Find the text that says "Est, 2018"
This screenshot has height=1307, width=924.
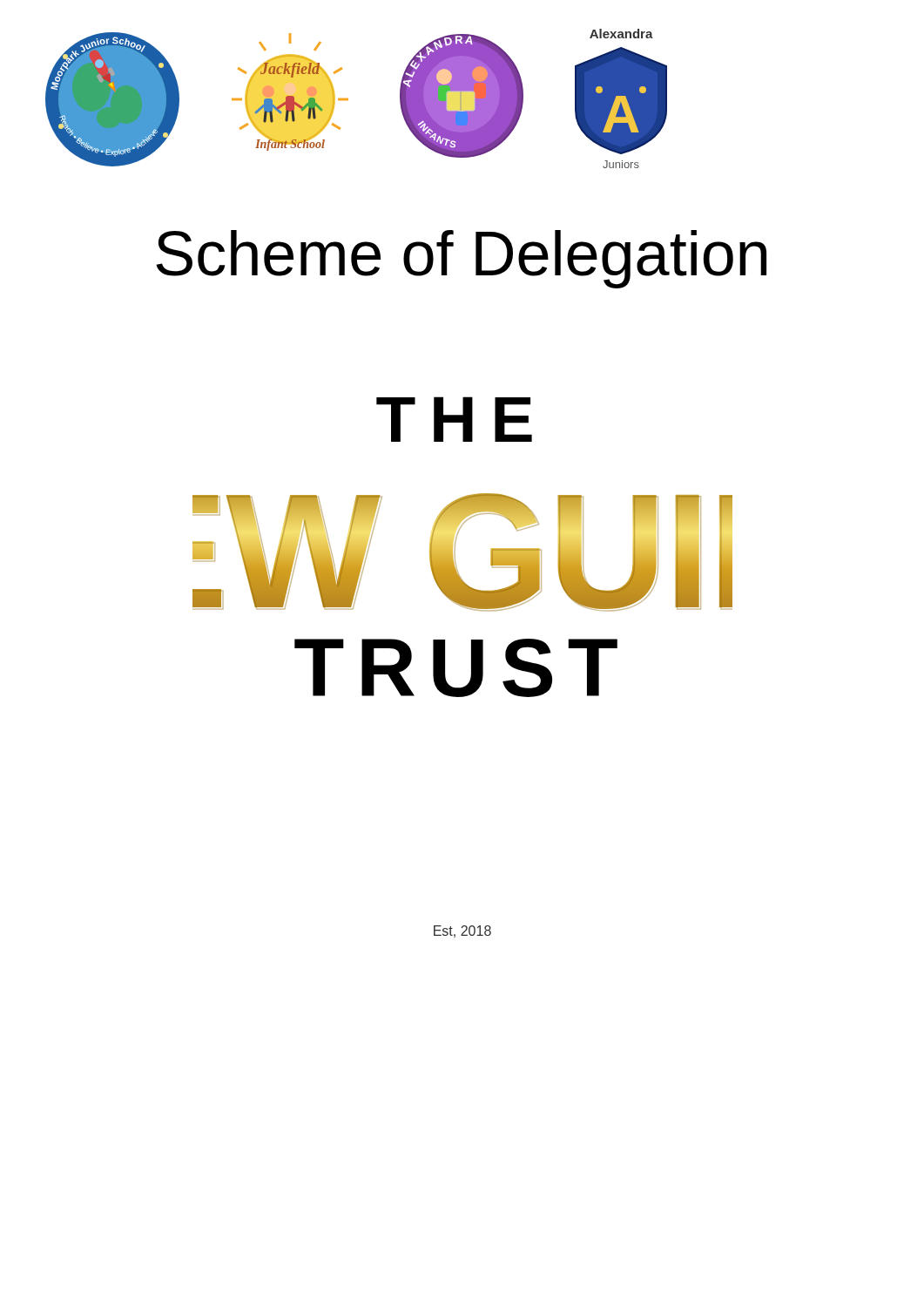(462, 931)
